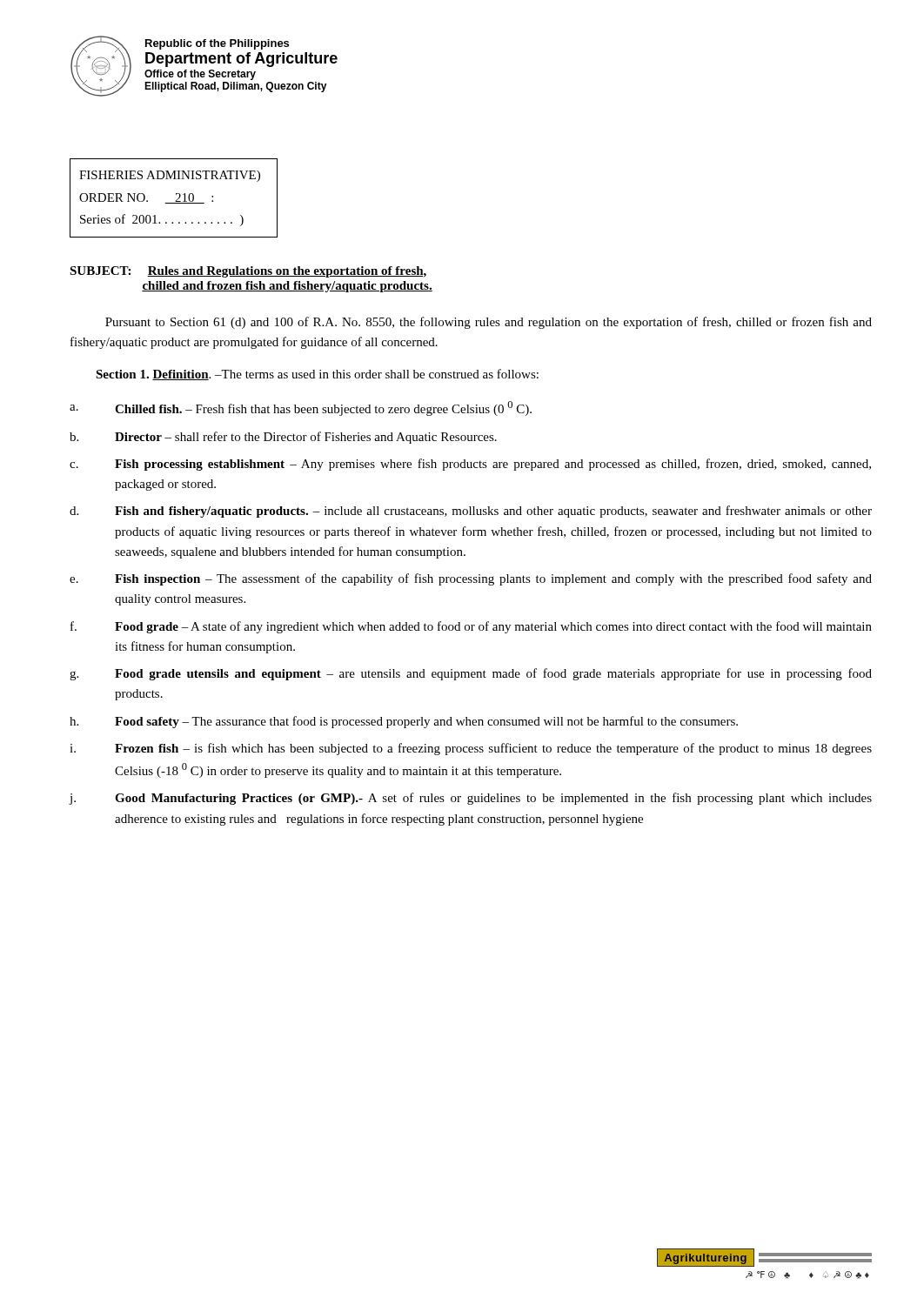Select the text block containing "Pursuant to Section 61 (d) and"
This screenshot has height=1305, width=924.
[x=471, y=332]
